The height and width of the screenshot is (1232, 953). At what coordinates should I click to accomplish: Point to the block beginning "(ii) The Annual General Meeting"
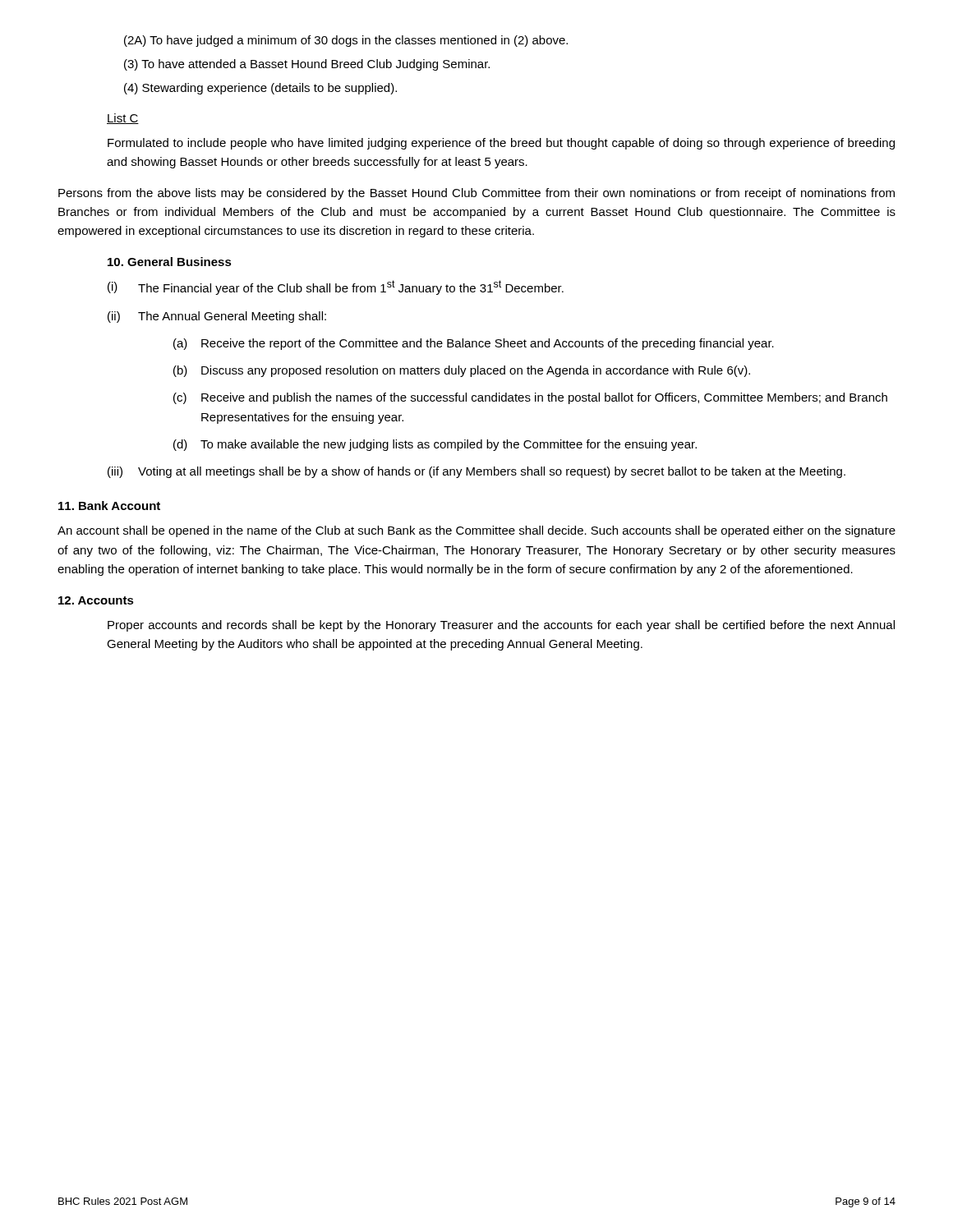(217, 315)
